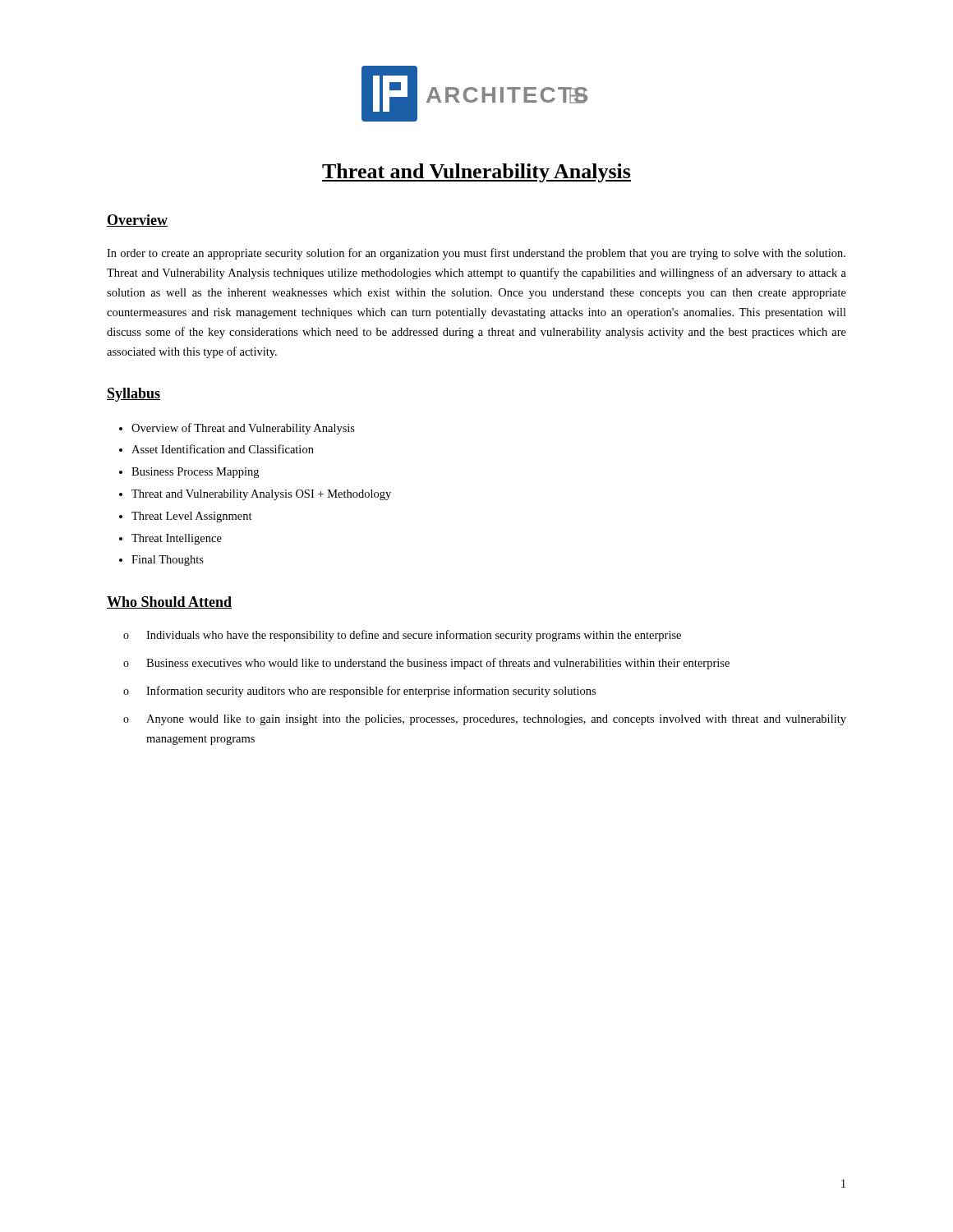Find the block on this page that starts "Information security auditors who are"
Viewport: 953px width, 1232px height.
pos(371,691)
